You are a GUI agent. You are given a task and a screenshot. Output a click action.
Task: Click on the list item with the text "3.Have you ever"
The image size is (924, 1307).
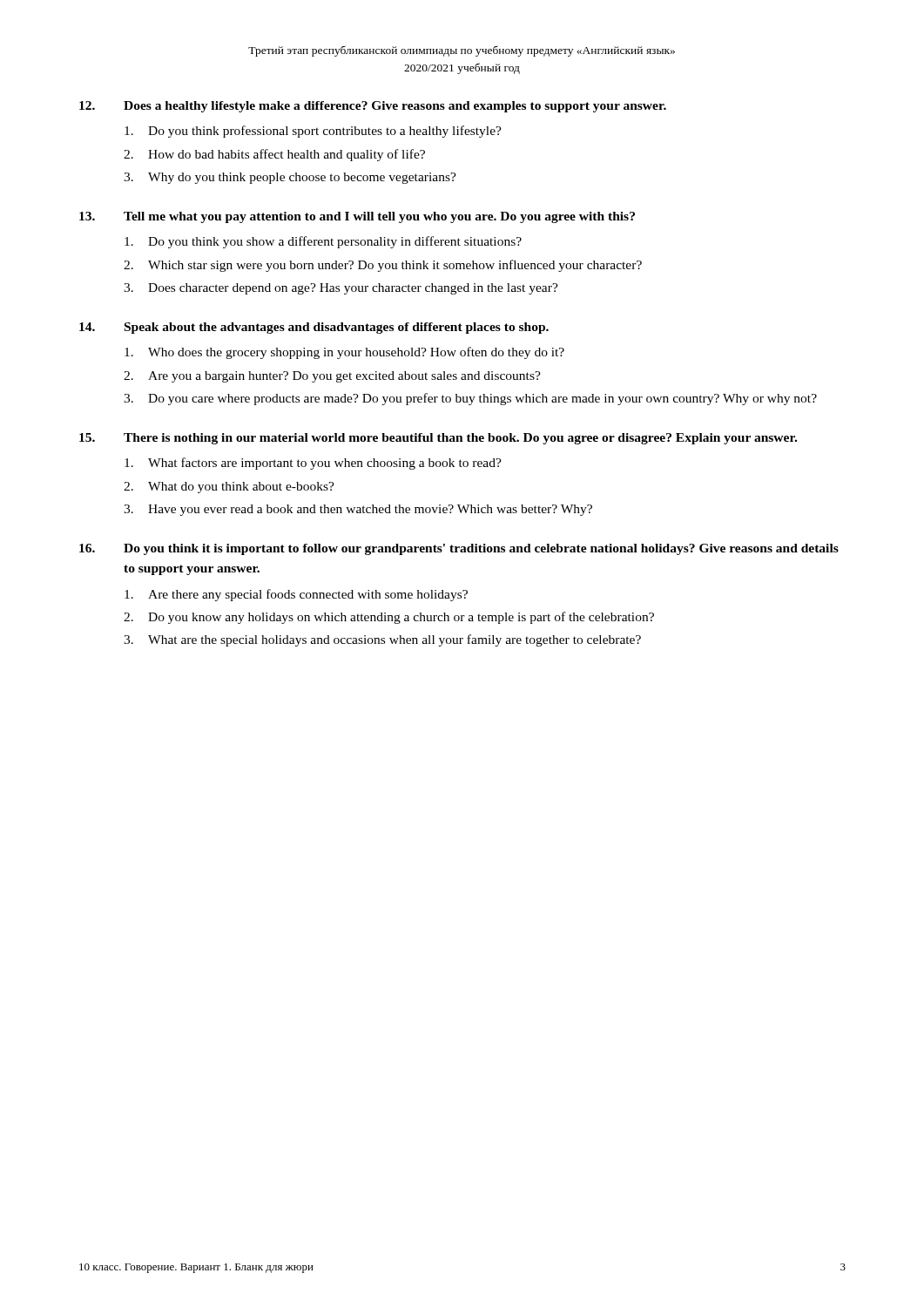click(485, 508)
